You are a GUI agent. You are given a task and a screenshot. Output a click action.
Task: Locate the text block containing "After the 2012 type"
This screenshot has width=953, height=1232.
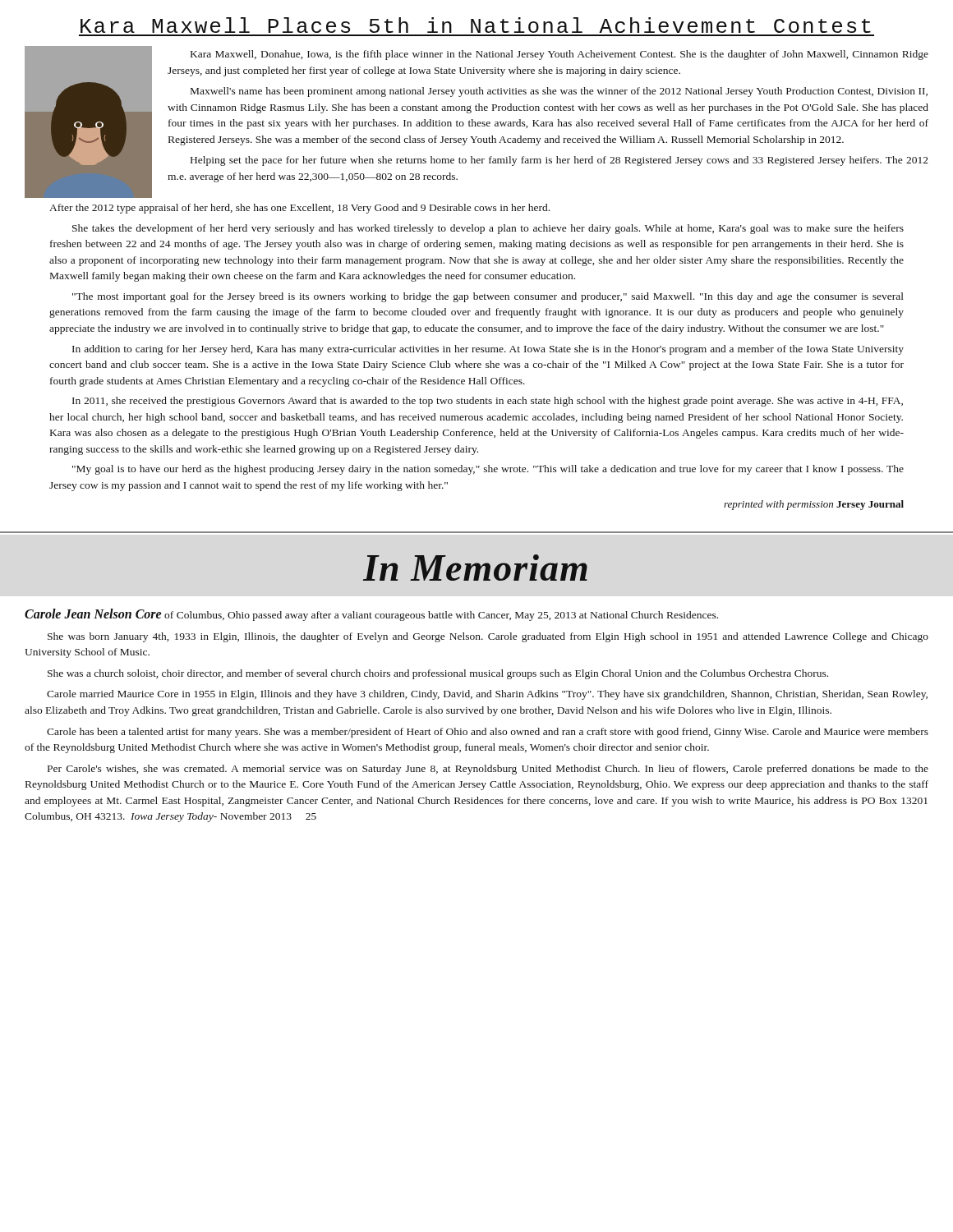[x=476, y=208]
